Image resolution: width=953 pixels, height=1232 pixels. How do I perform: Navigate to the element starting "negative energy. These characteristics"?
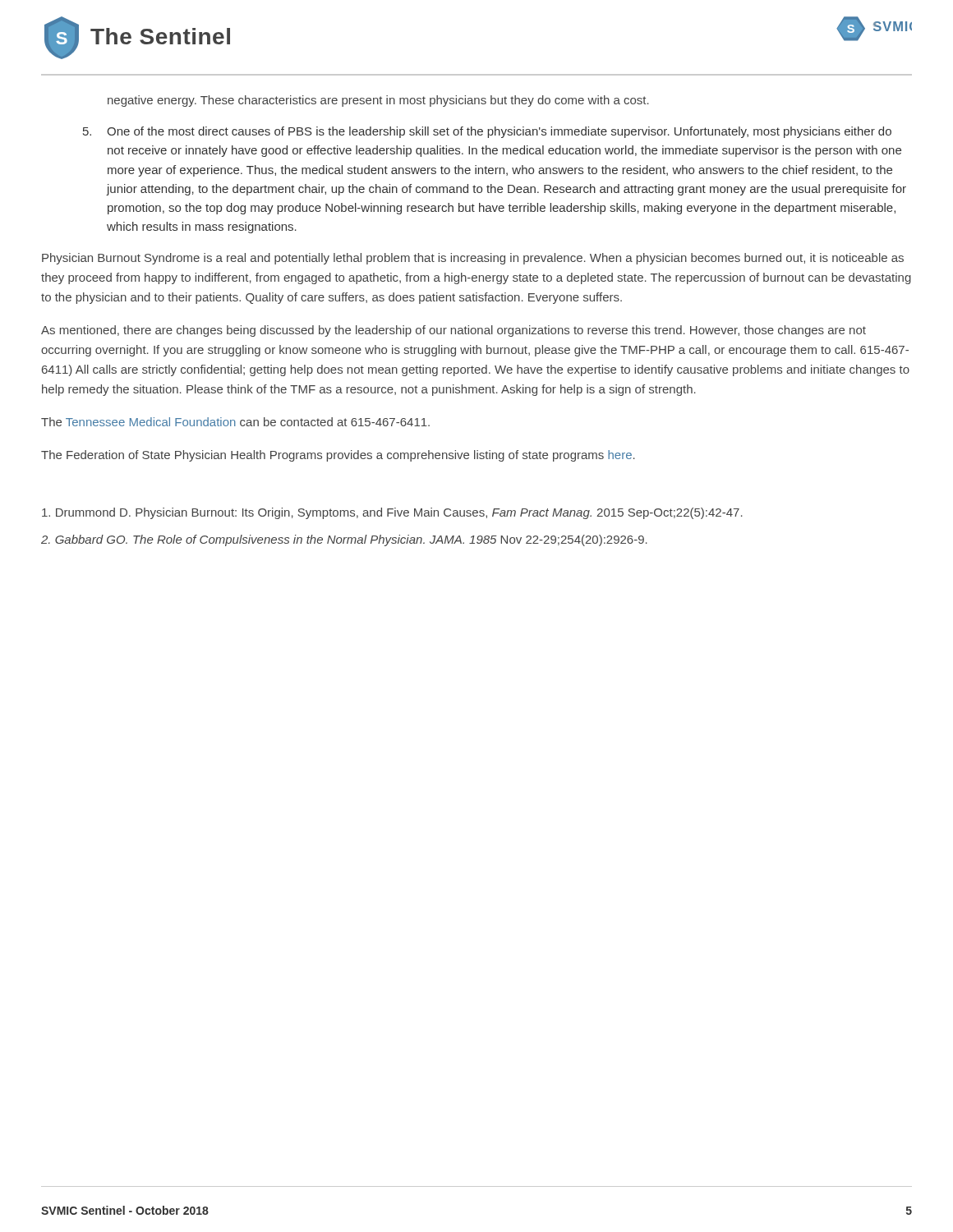378,100
